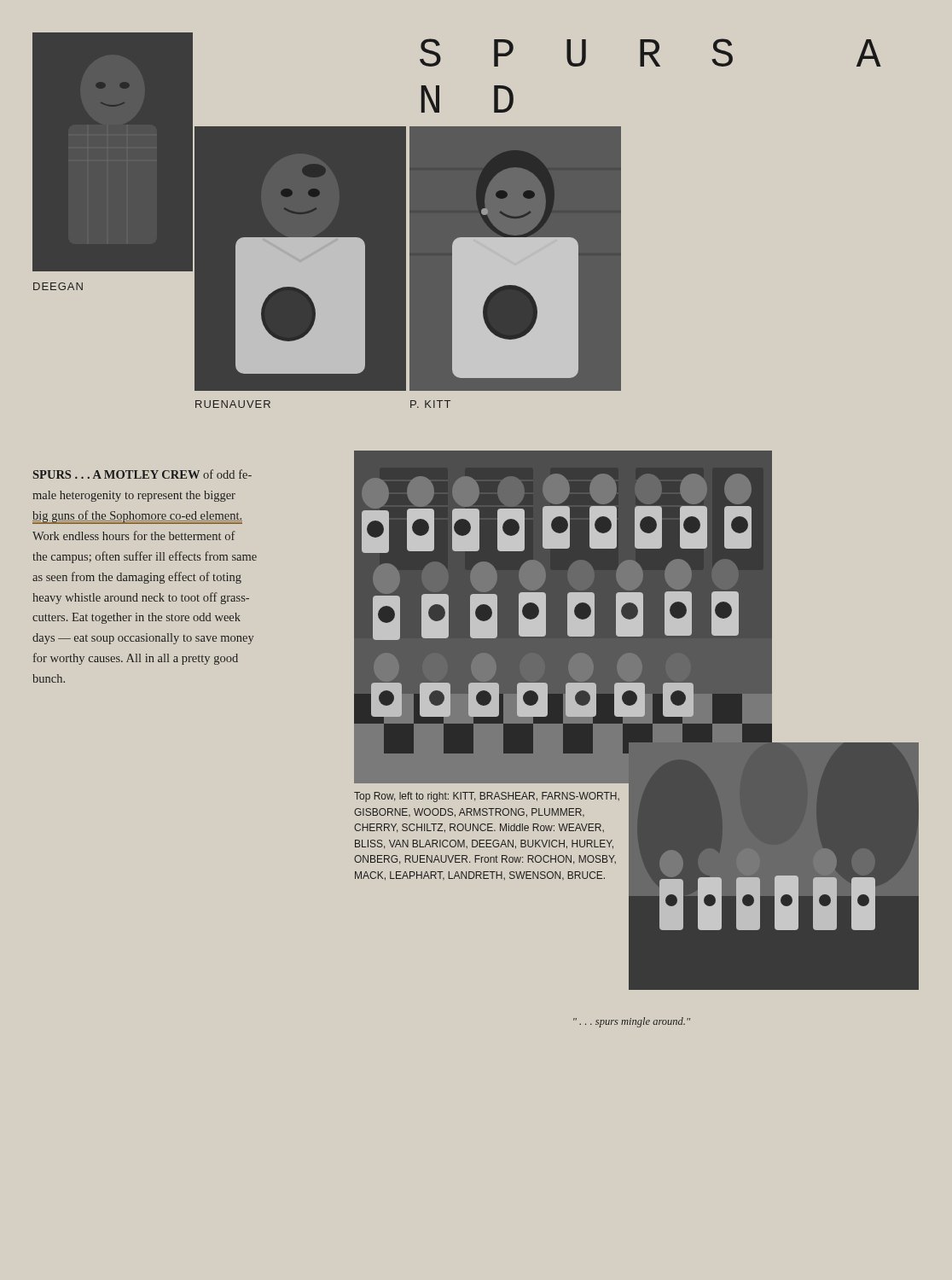Viewport: 952px width, 1280px height.
Task: Where is the passage that starts "SPURS . . . A MOTLEY CREW"?
Action: pyautogui.click(x=173, y=577)
